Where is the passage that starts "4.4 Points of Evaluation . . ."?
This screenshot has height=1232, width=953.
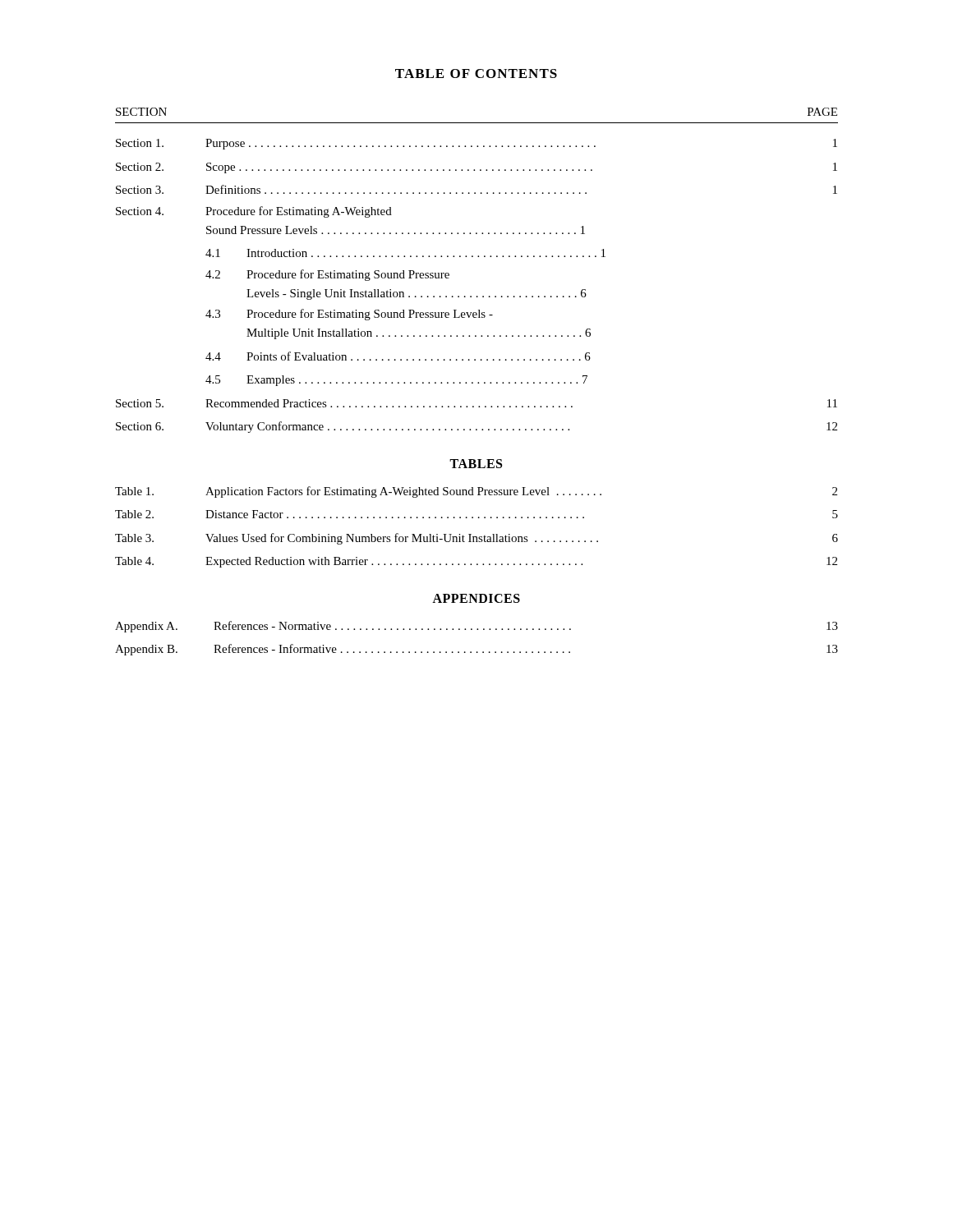(522, 356)
